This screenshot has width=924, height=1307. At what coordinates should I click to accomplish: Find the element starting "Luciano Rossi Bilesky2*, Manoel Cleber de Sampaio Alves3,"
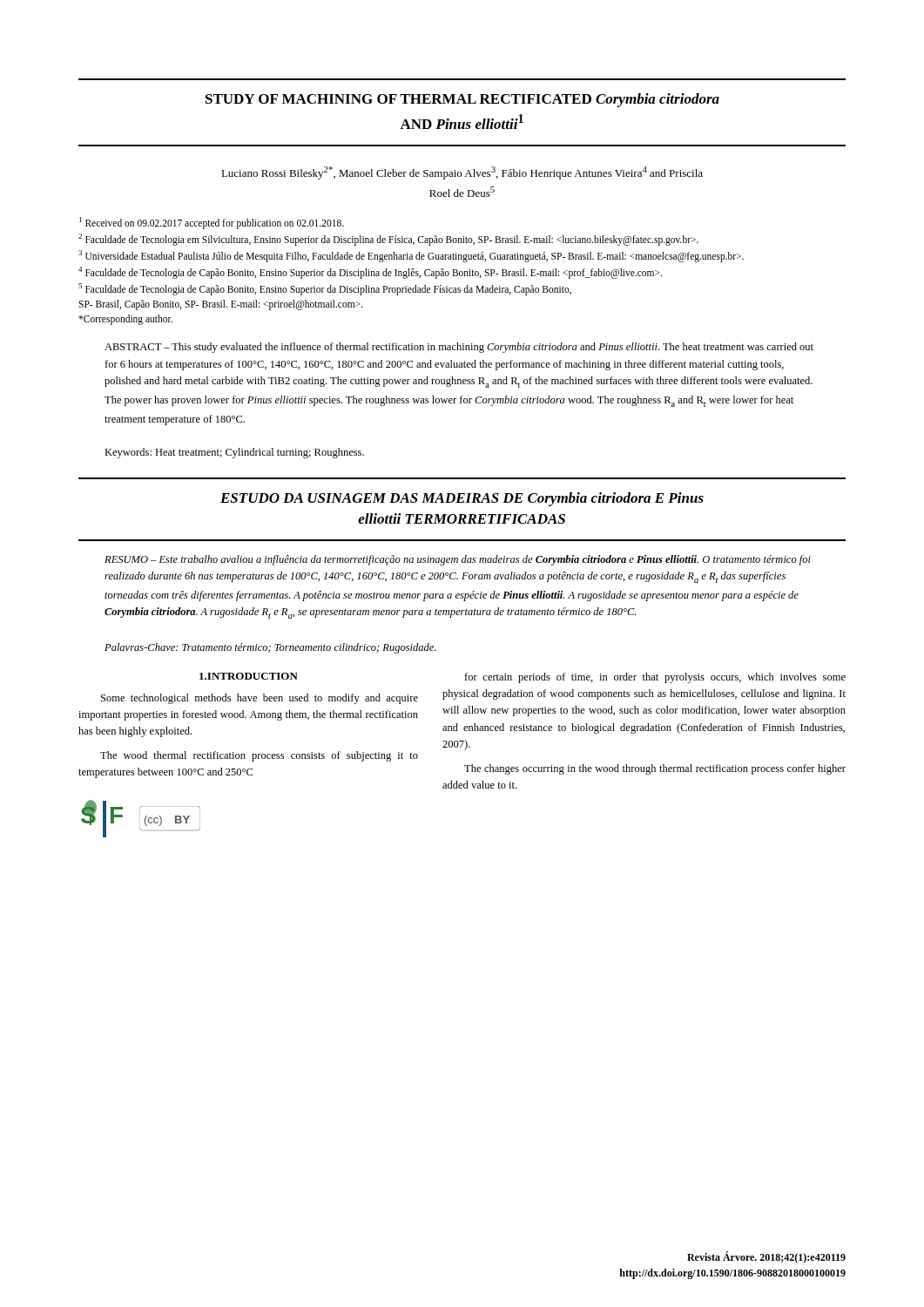pyautogui.click(x=462, y=182)
